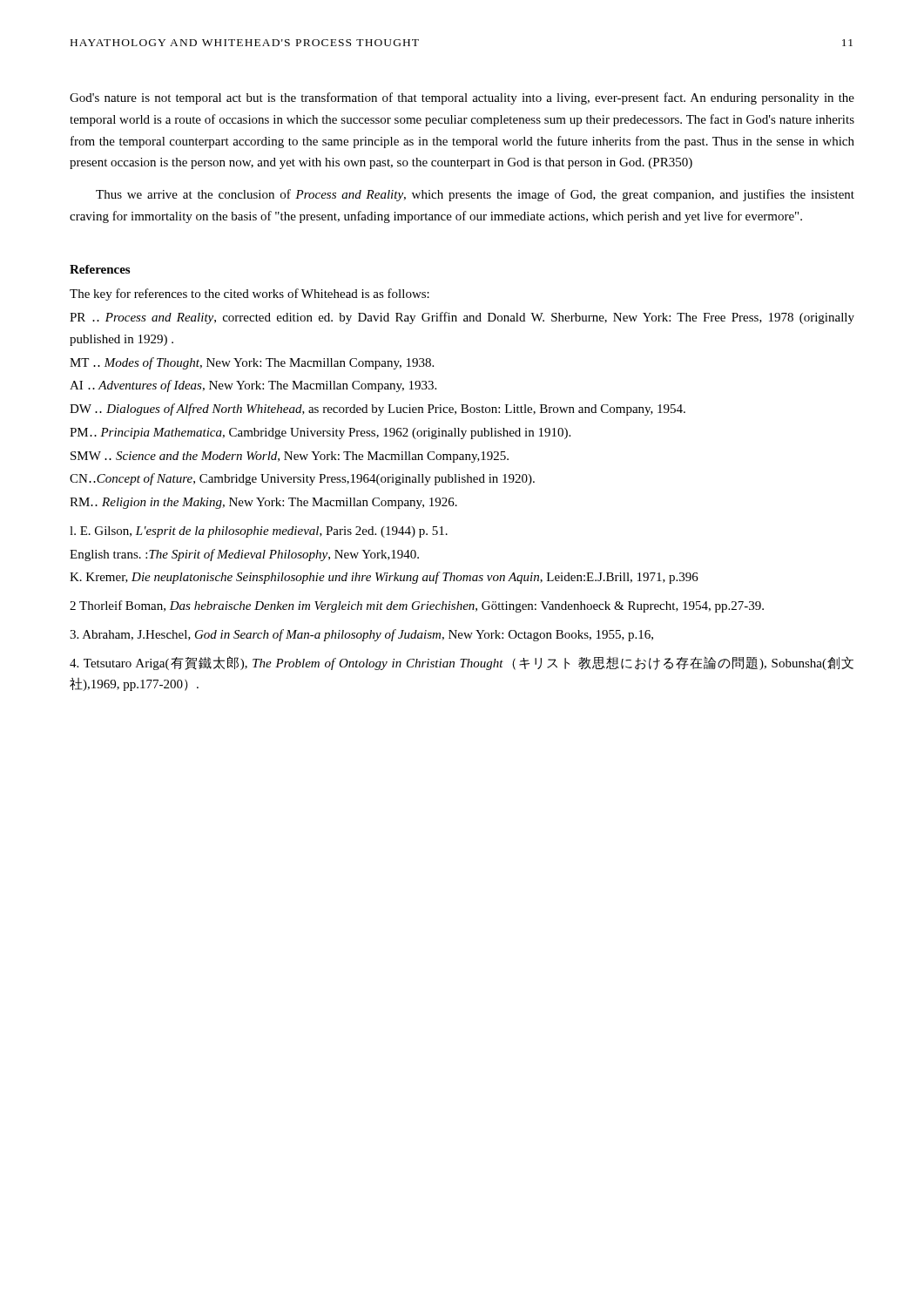Find the passage starting "RM‥ Religion in the"

264,502
